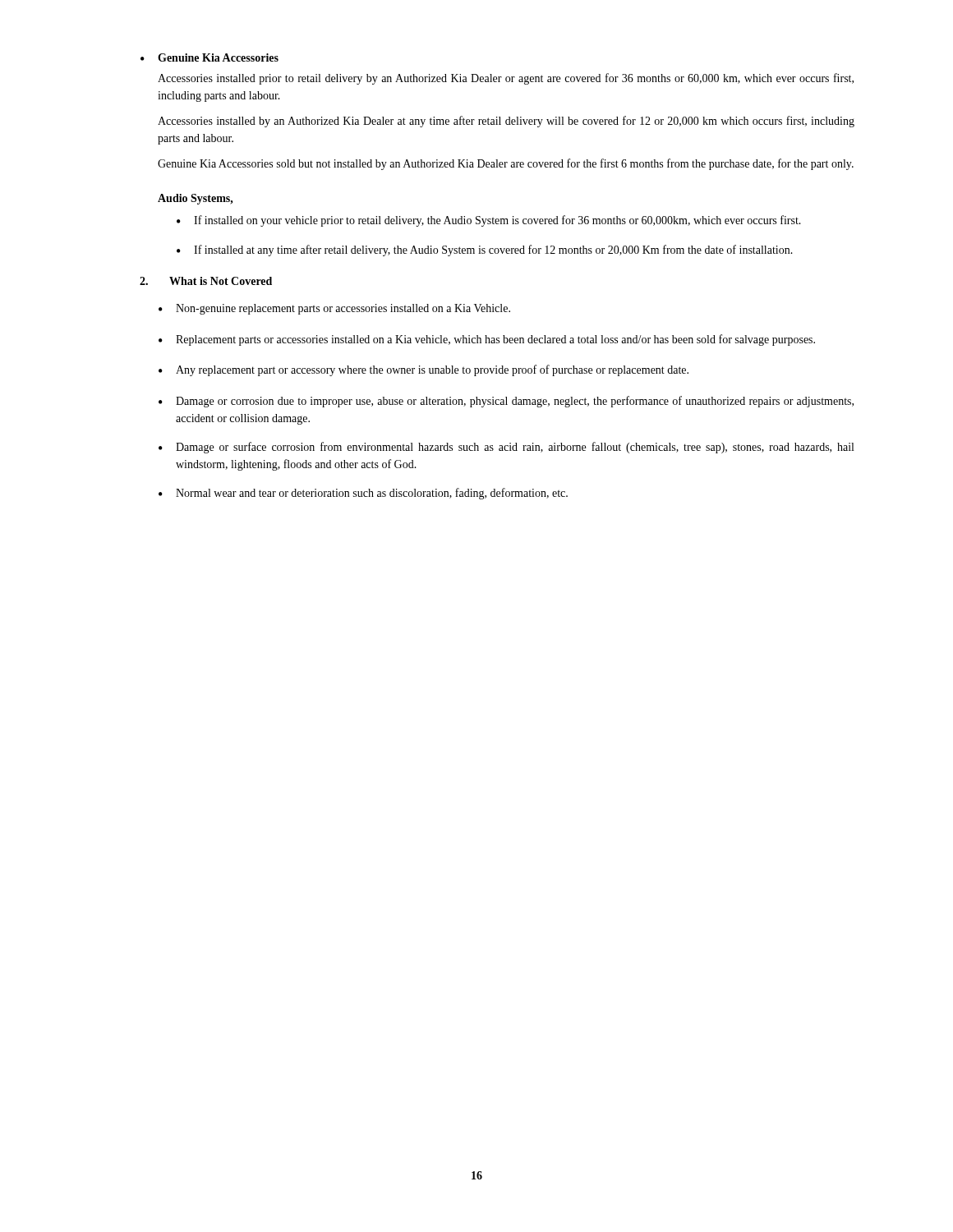Viewport: 953px width, 1232px height.
Task: Point to the passage starting "• Any replacement part or accessory where the"
Action: (506, 371)
